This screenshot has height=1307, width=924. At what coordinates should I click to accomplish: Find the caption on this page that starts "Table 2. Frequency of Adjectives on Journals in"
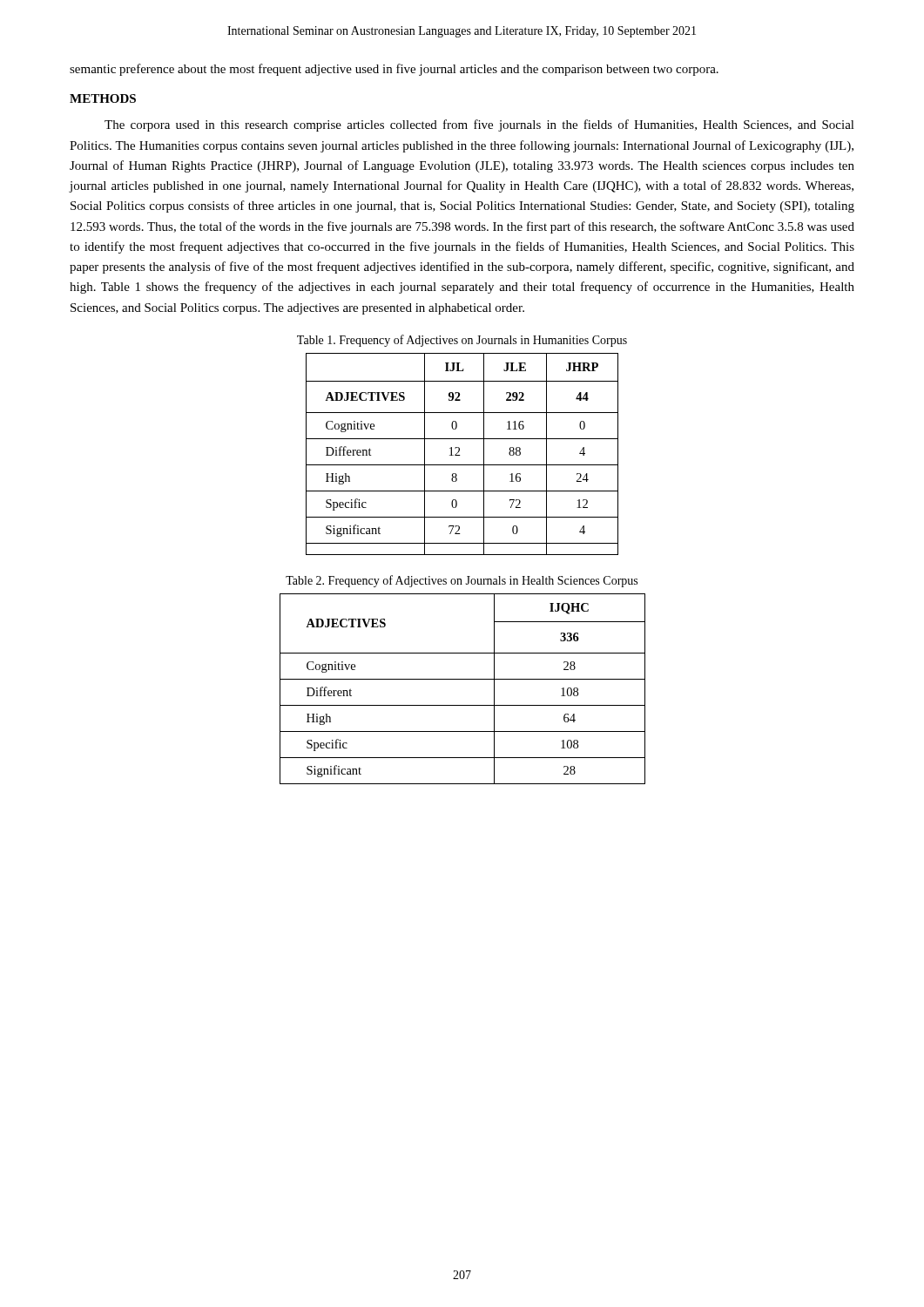(x=462, y=581)
